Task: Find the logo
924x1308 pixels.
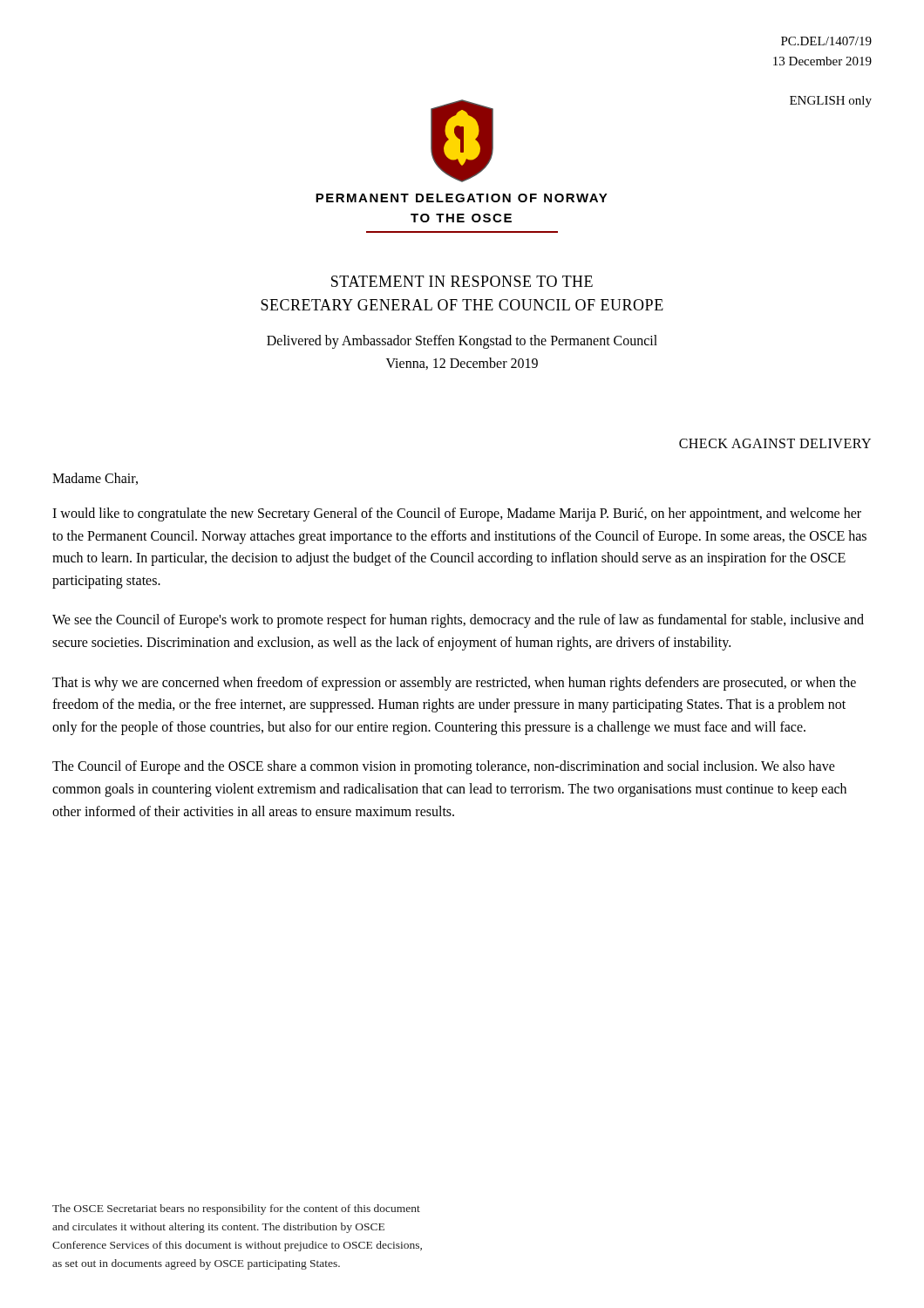Action: [x=462, y=164]
